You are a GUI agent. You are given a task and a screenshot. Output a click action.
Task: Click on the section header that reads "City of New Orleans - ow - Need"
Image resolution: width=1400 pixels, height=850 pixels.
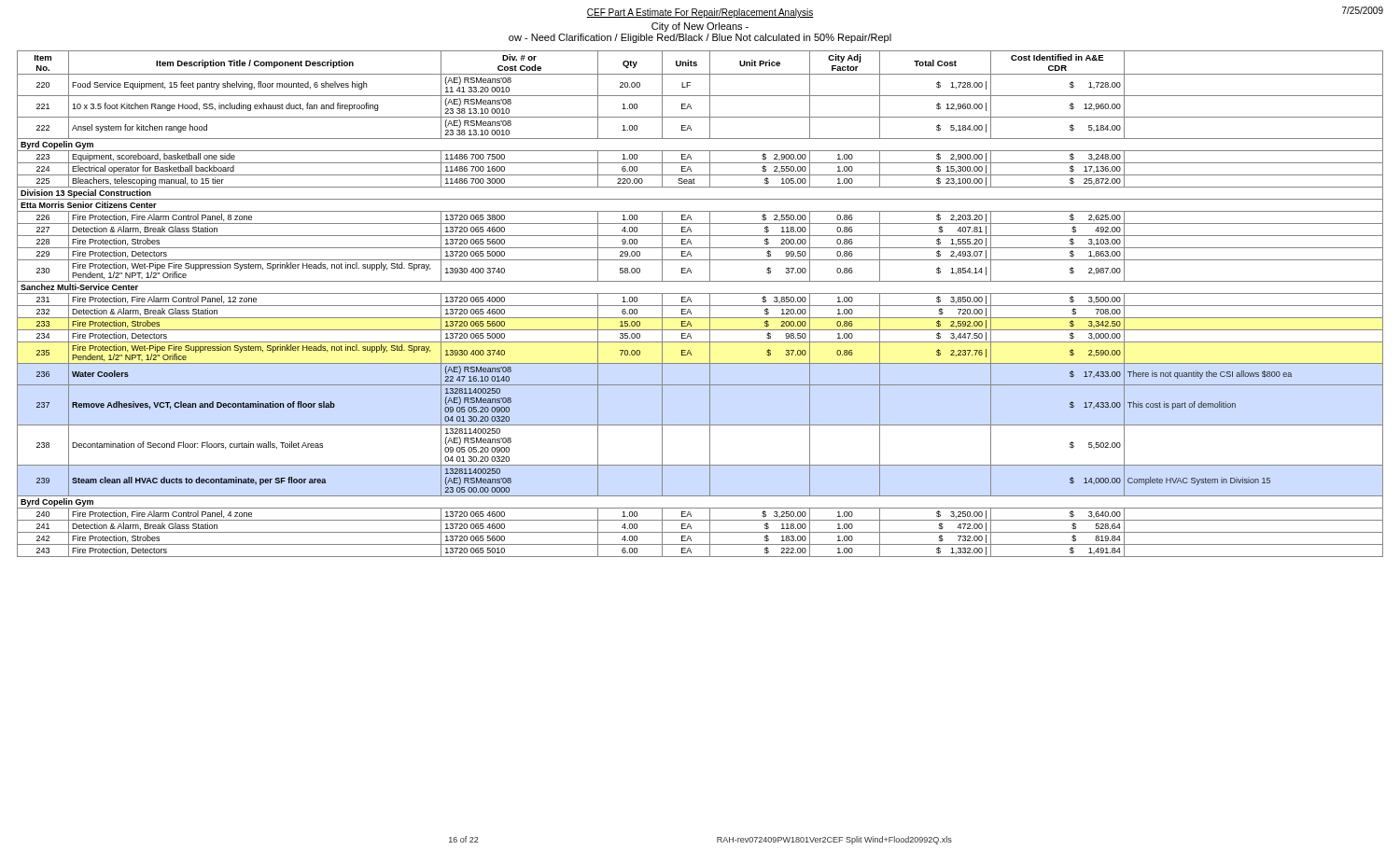700,32
